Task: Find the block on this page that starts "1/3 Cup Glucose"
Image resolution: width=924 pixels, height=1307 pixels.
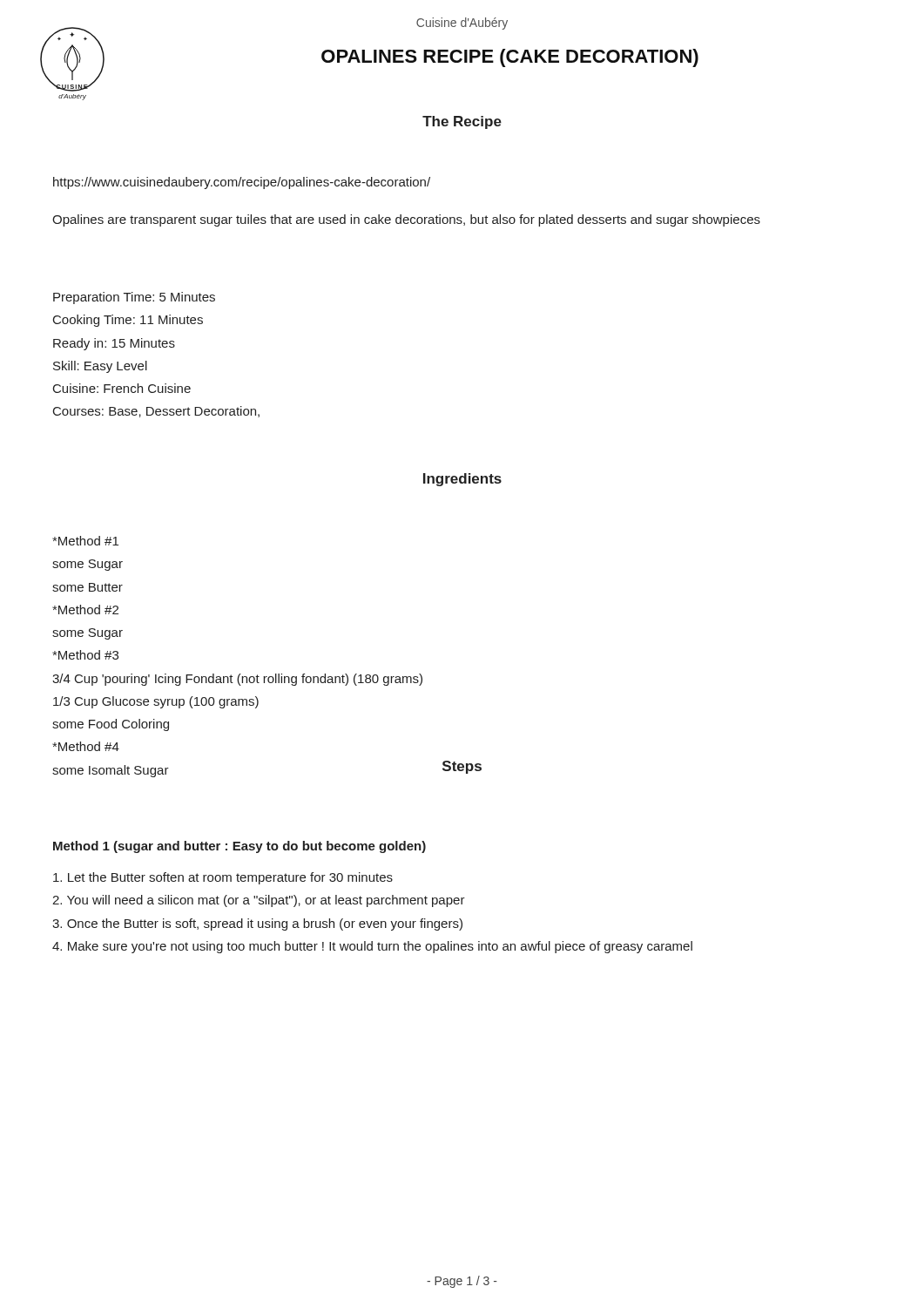Action: tap(156, 701)
